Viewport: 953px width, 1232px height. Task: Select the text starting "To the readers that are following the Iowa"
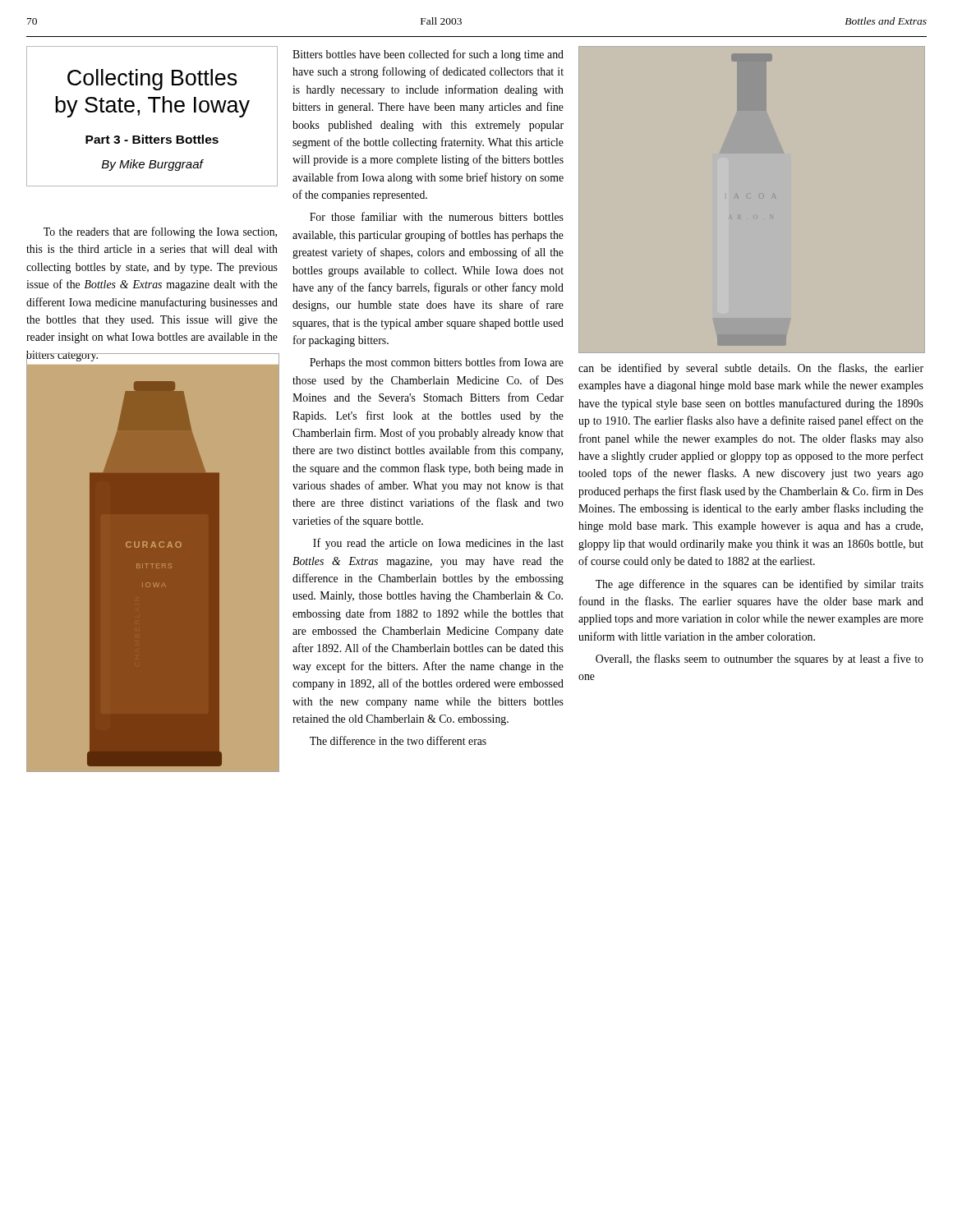click(152, 294)
